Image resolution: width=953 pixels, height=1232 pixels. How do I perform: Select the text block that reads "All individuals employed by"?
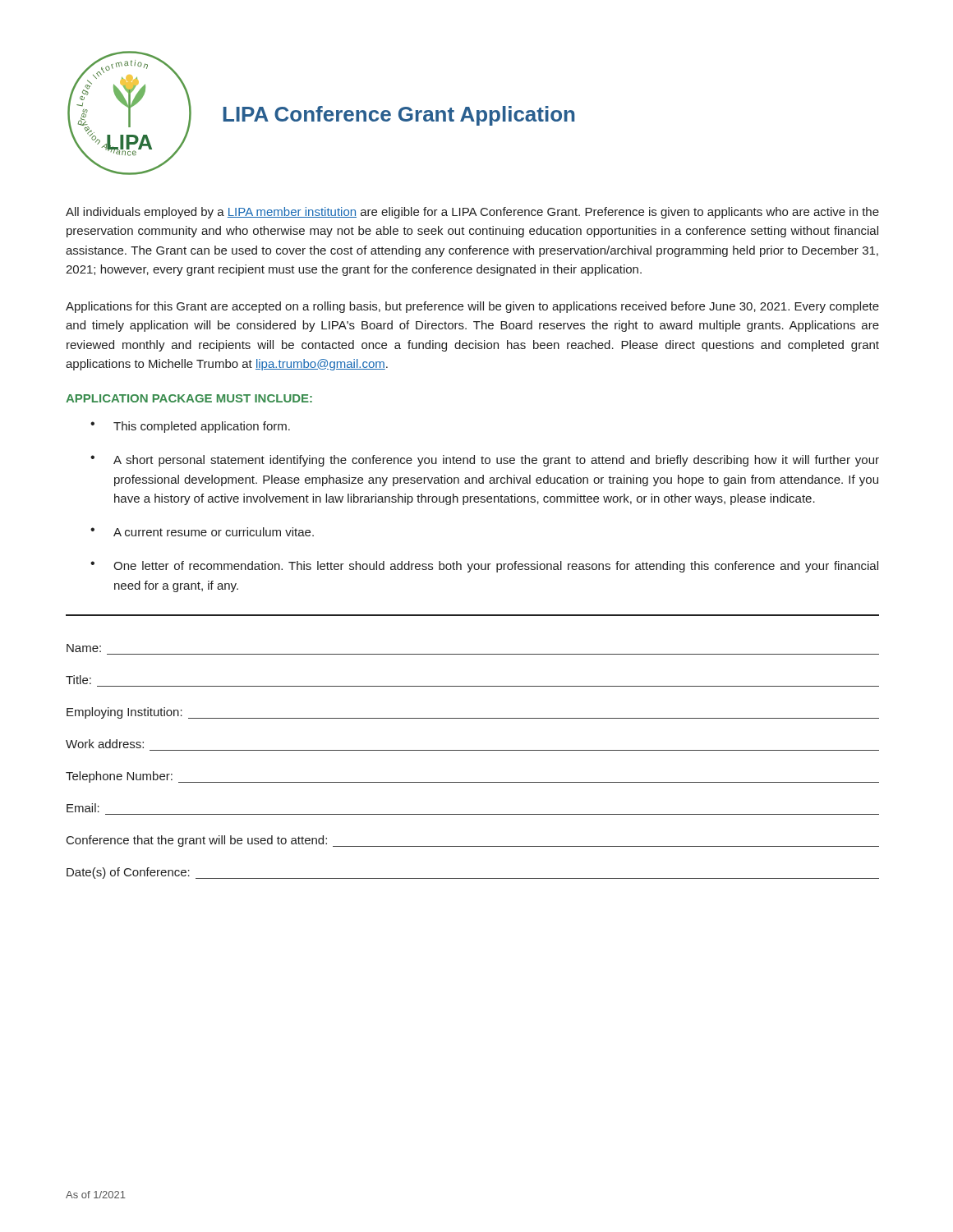click(x=472, y=240)
